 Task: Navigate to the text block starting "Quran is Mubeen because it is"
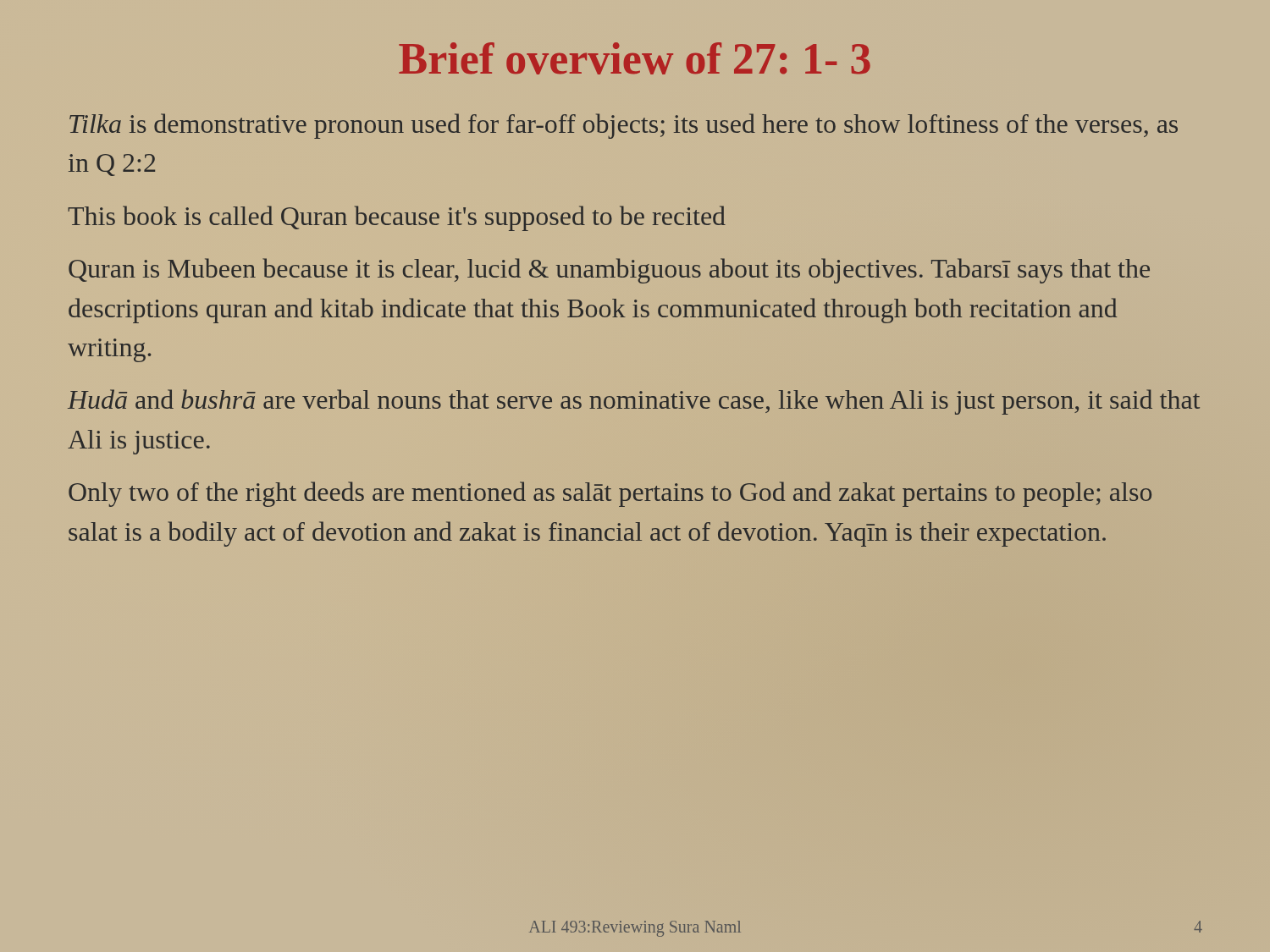pos(609,308)
